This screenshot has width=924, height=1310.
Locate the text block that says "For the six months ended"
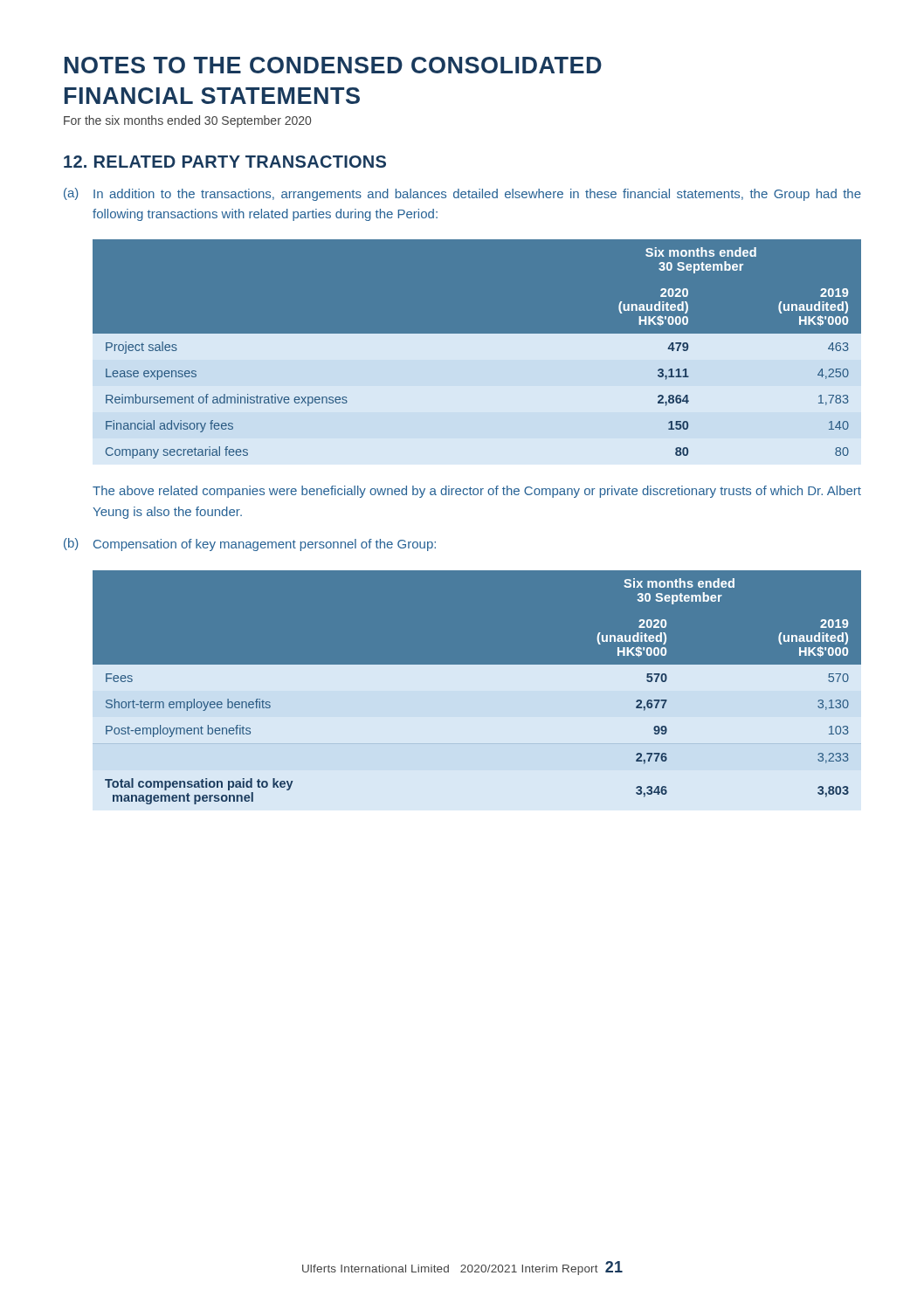coord(187,121)
